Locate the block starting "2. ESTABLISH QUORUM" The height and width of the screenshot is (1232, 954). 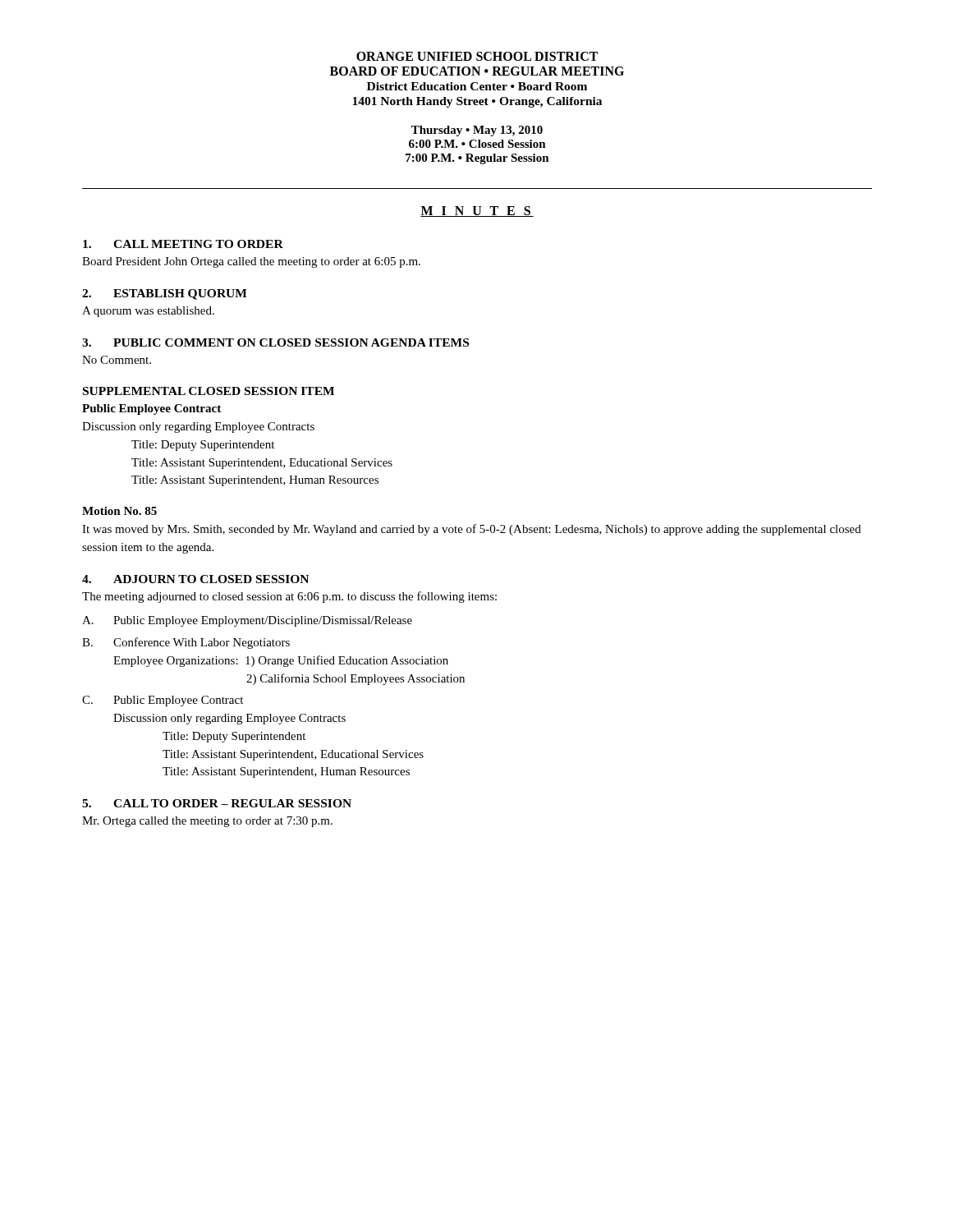(165, 293)
